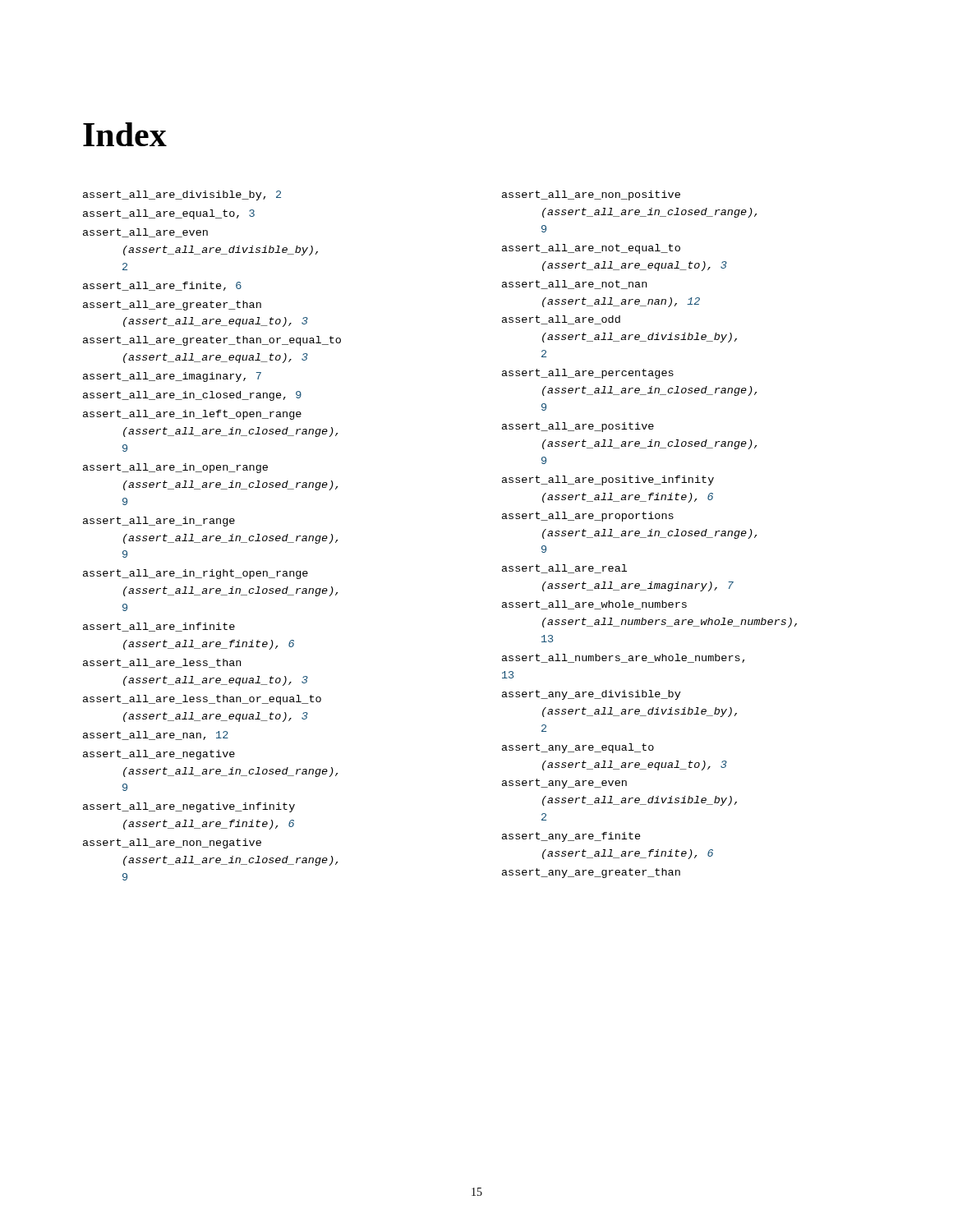Navigate to the block starting "assert_all_are_positive (assert_all_are_in_closed_range), 9"
This screenshot has width=953, height=1232.
(694, 445)
